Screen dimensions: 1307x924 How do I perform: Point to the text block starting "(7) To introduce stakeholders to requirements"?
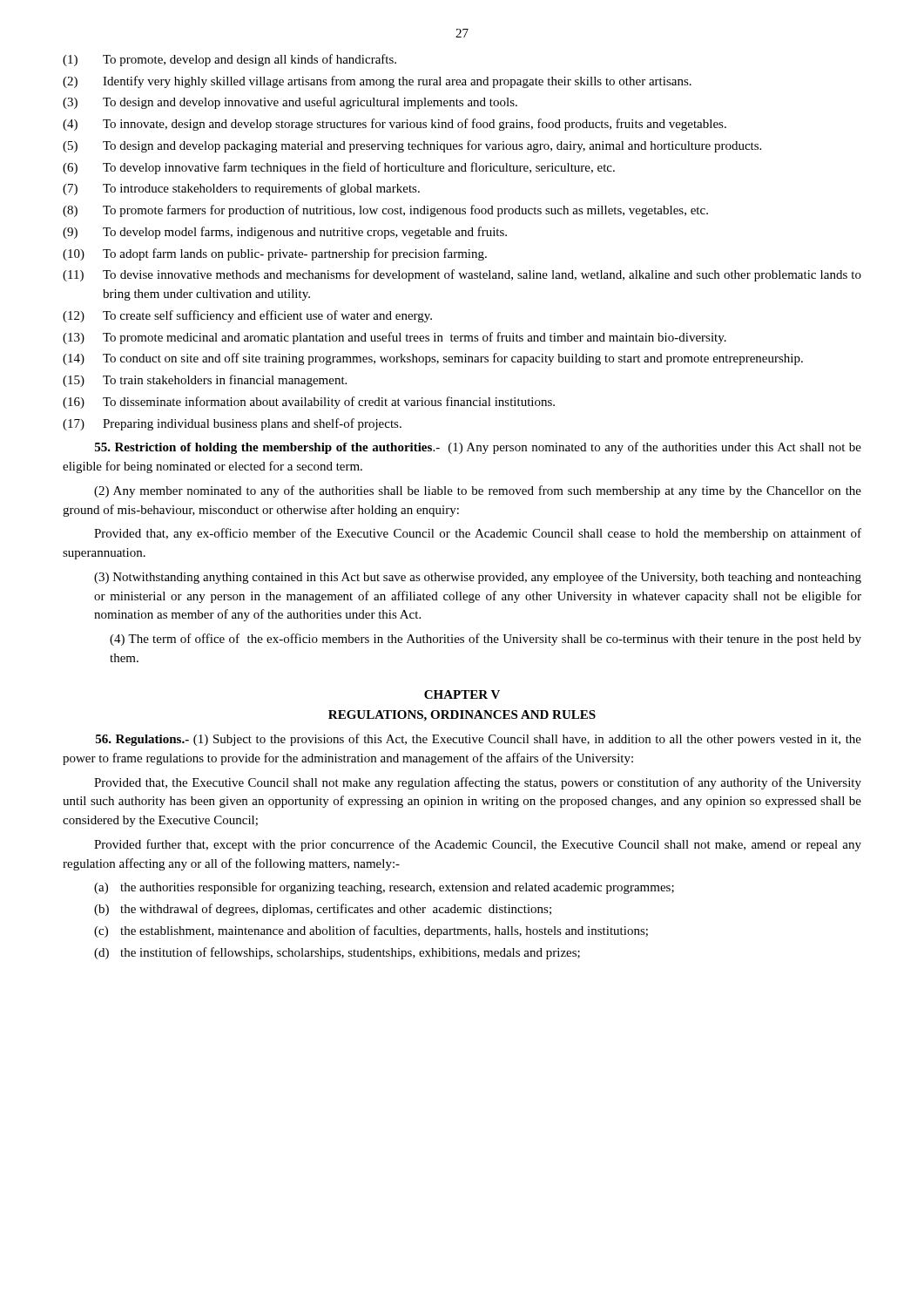click(x=241, y=189)
